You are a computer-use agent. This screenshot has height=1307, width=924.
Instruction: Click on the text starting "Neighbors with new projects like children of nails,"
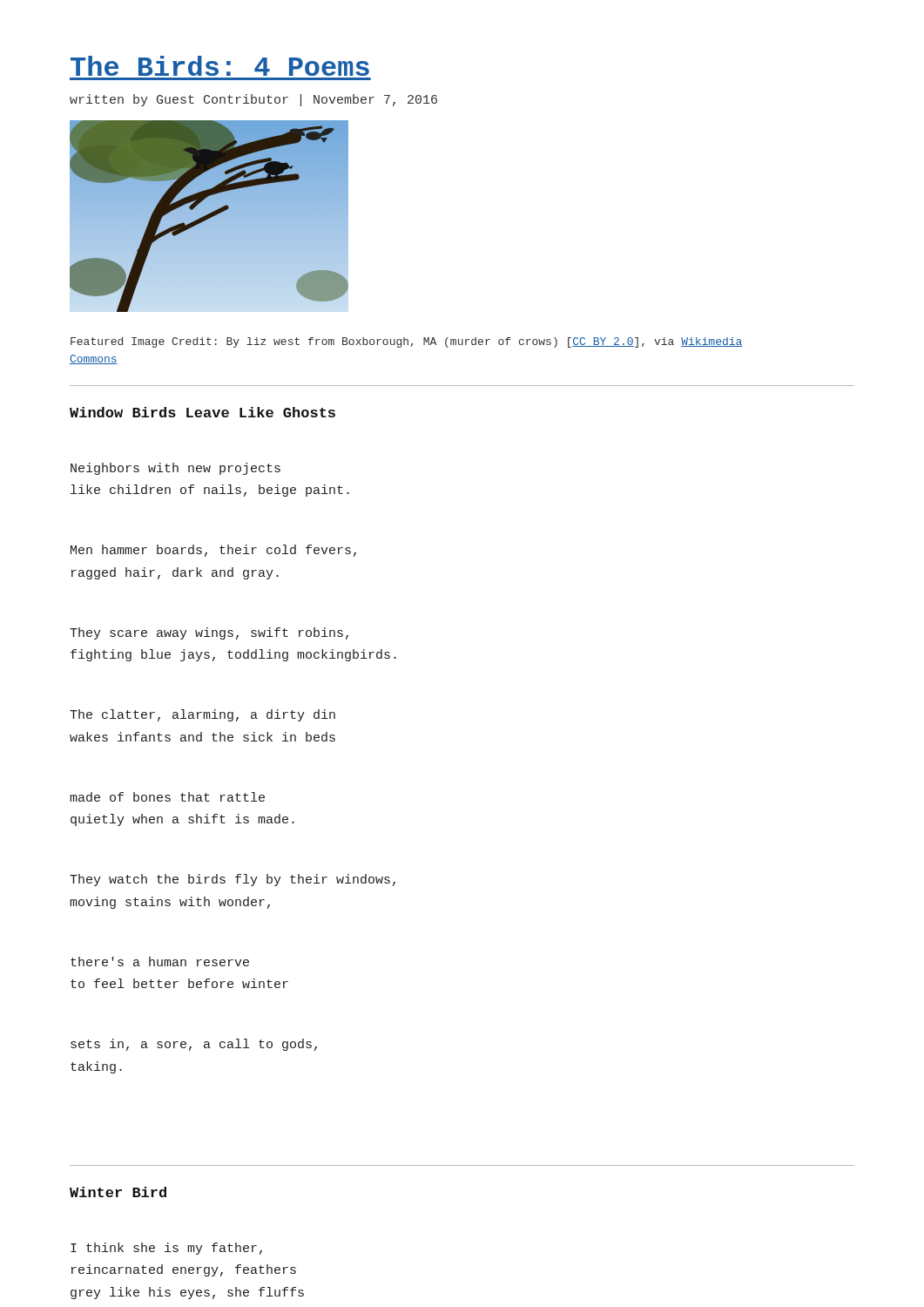[175, 469]
